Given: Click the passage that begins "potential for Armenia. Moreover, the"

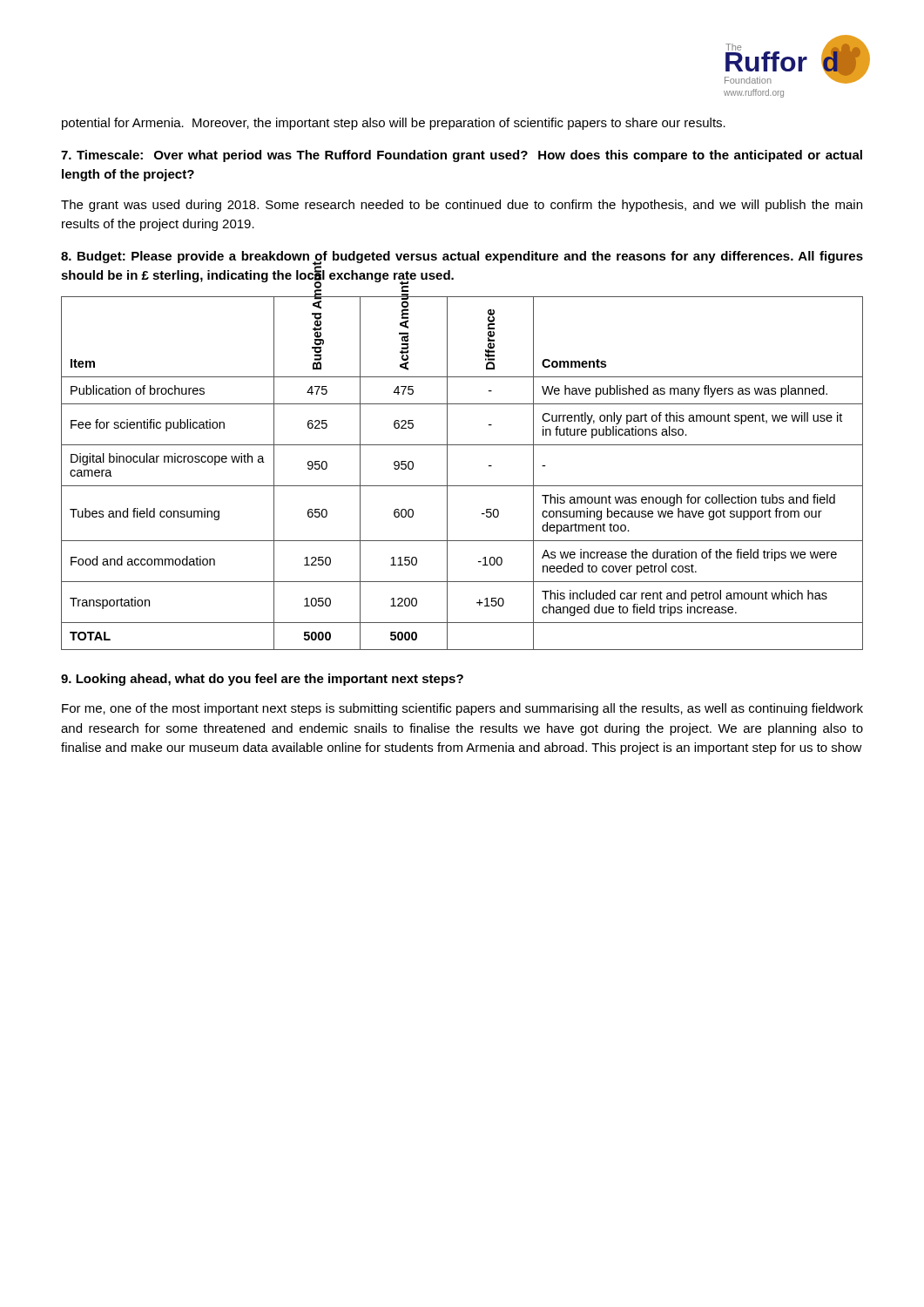Looking at the screenshot, I should [394, 122].
